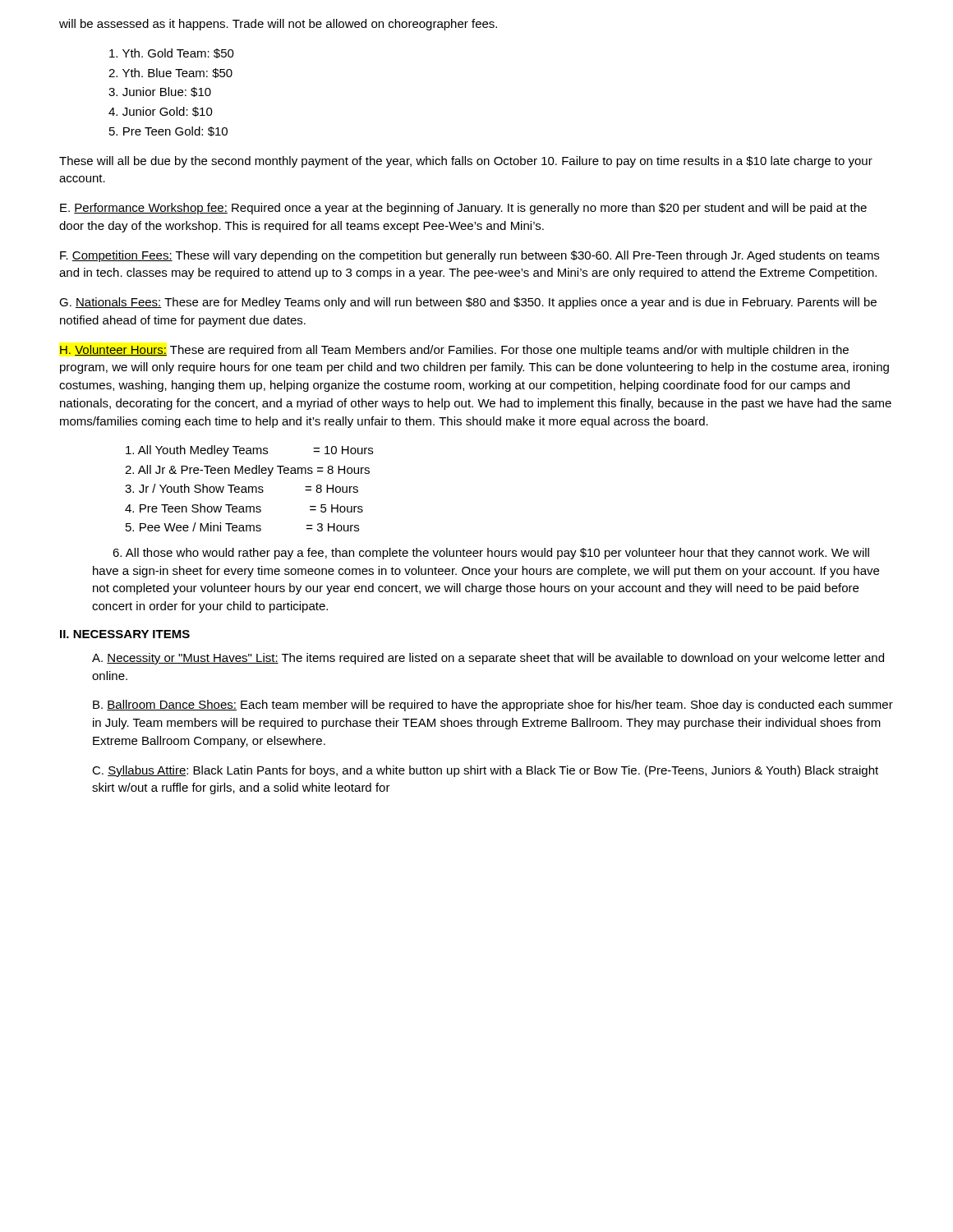Screen dimensions: 1232x953
Task: Click on the text block containing "B. Ballroom Dance"
Action: tap(492, 722)
